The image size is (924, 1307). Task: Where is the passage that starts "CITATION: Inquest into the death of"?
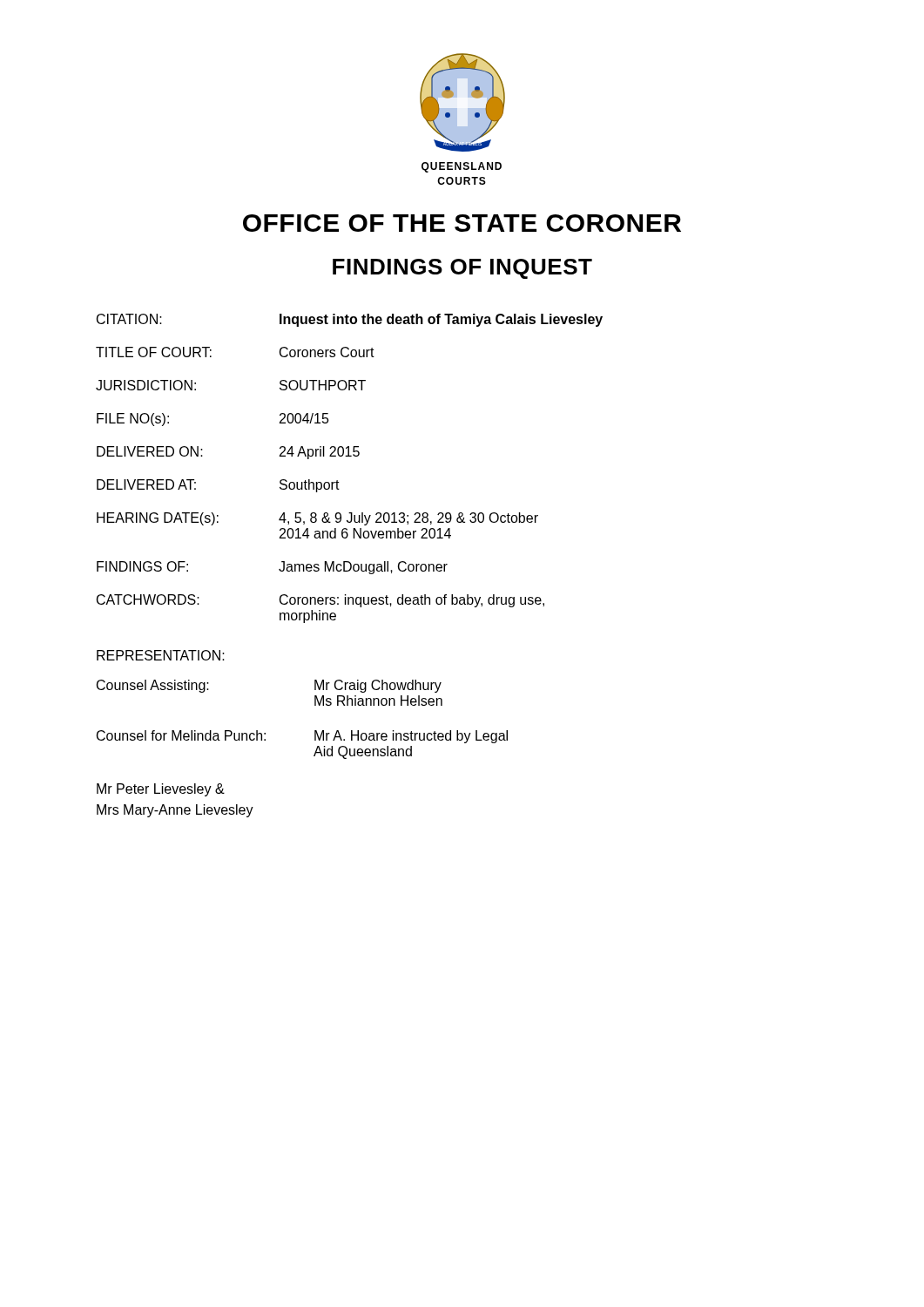[x=462, y=319]
